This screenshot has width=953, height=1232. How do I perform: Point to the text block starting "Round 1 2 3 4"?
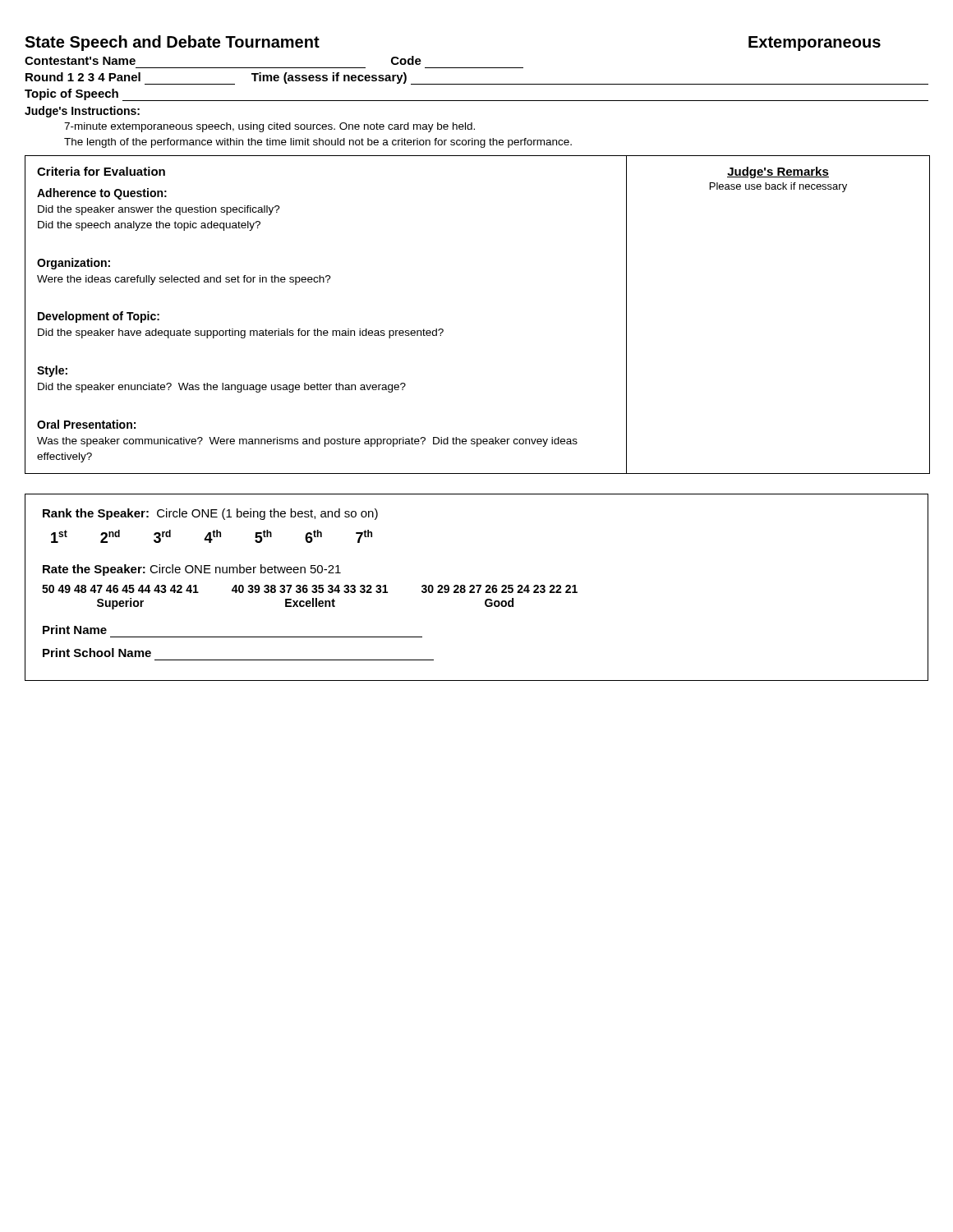(476, 77)
